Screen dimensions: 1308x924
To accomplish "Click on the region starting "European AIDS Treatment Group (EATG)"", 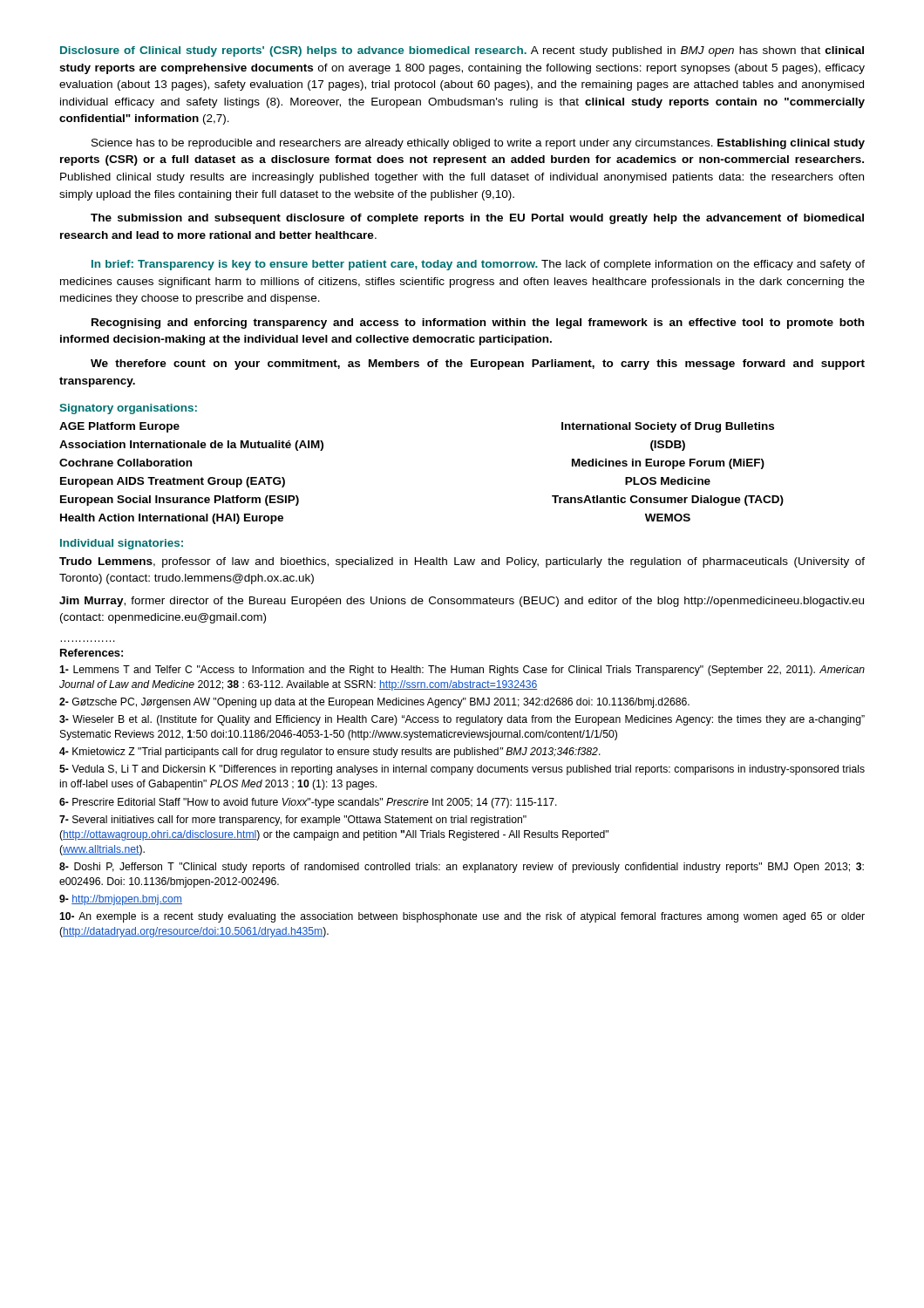I will [256, 482].
